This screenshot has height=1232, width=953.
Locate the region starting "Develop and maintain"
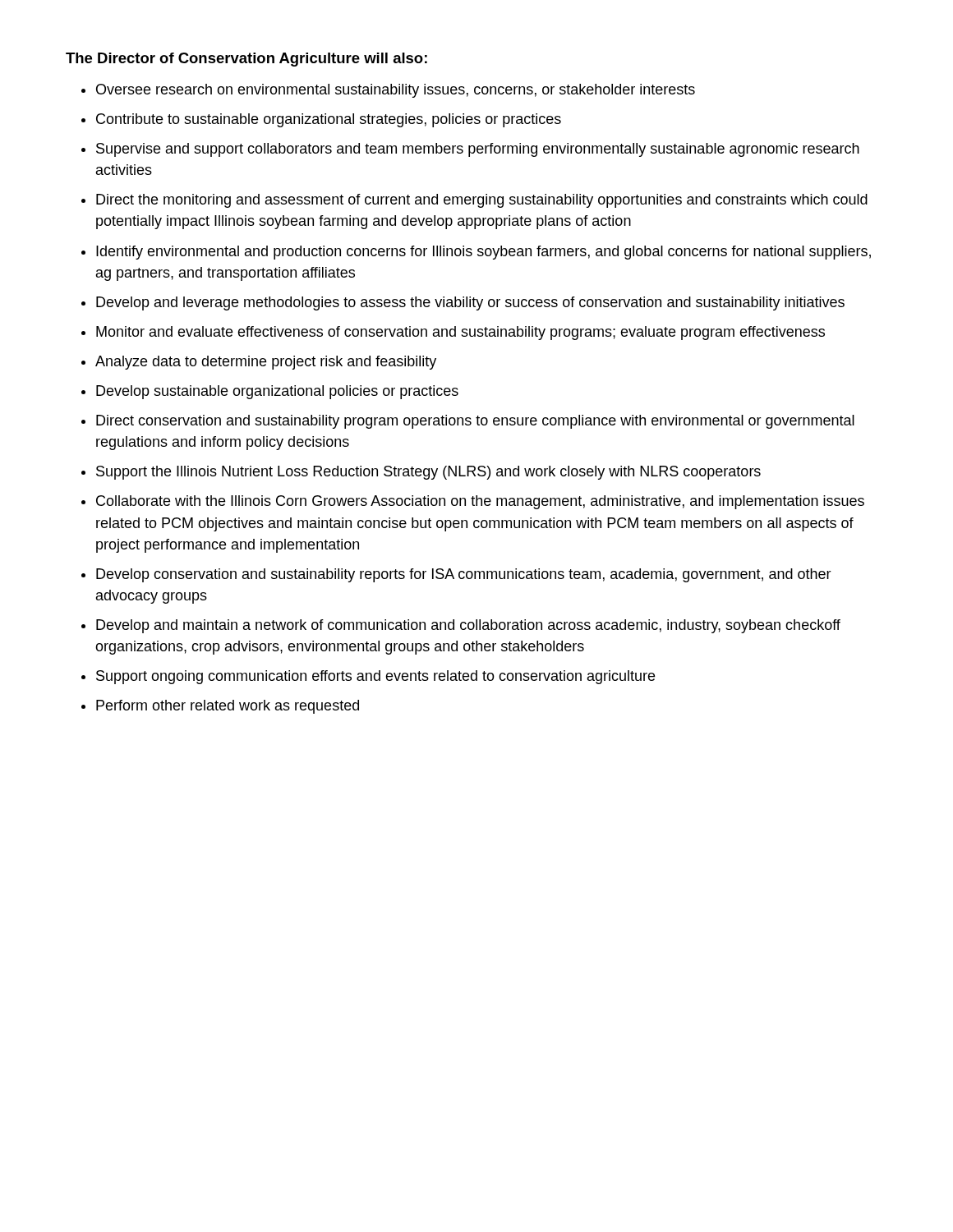468,636
